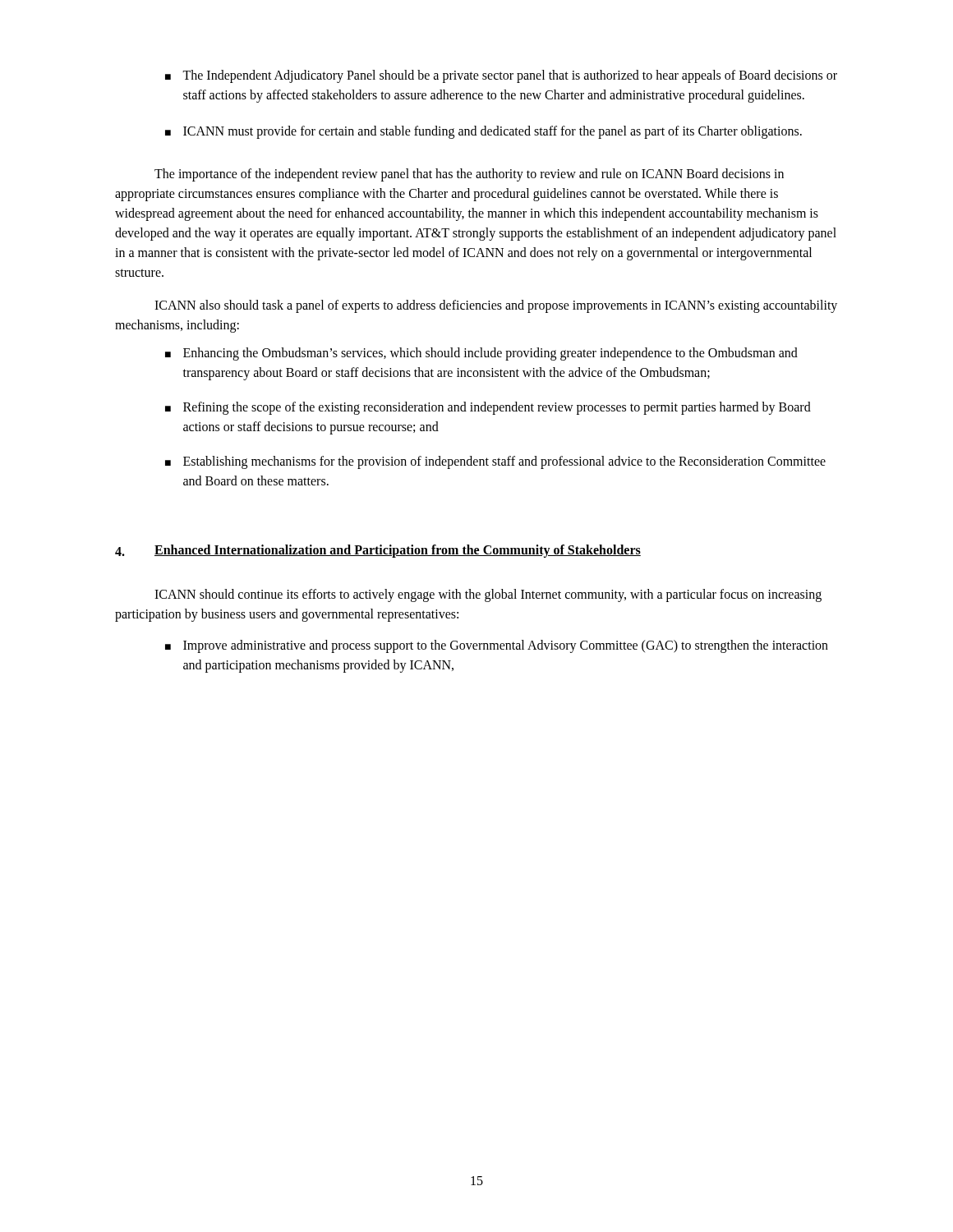Navigate to the passage starting "■ Enhancing the Ombudsman’s services, which should include"
The width and height of the screenshot is (953, 1232).
[x=501, y=363]
